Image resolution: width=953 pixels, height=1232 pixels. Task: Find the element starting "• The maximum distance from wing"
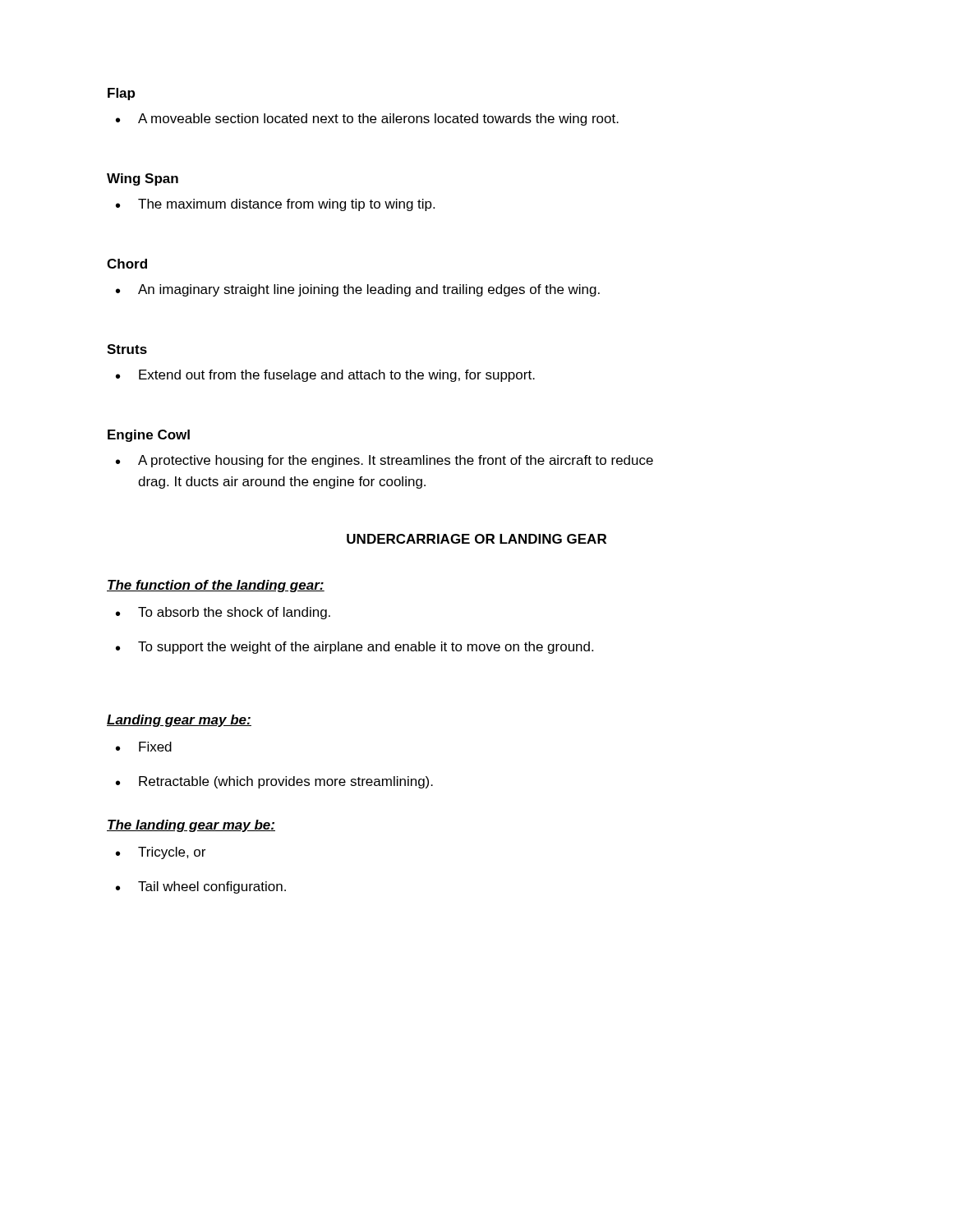click(x=276, y=205)
